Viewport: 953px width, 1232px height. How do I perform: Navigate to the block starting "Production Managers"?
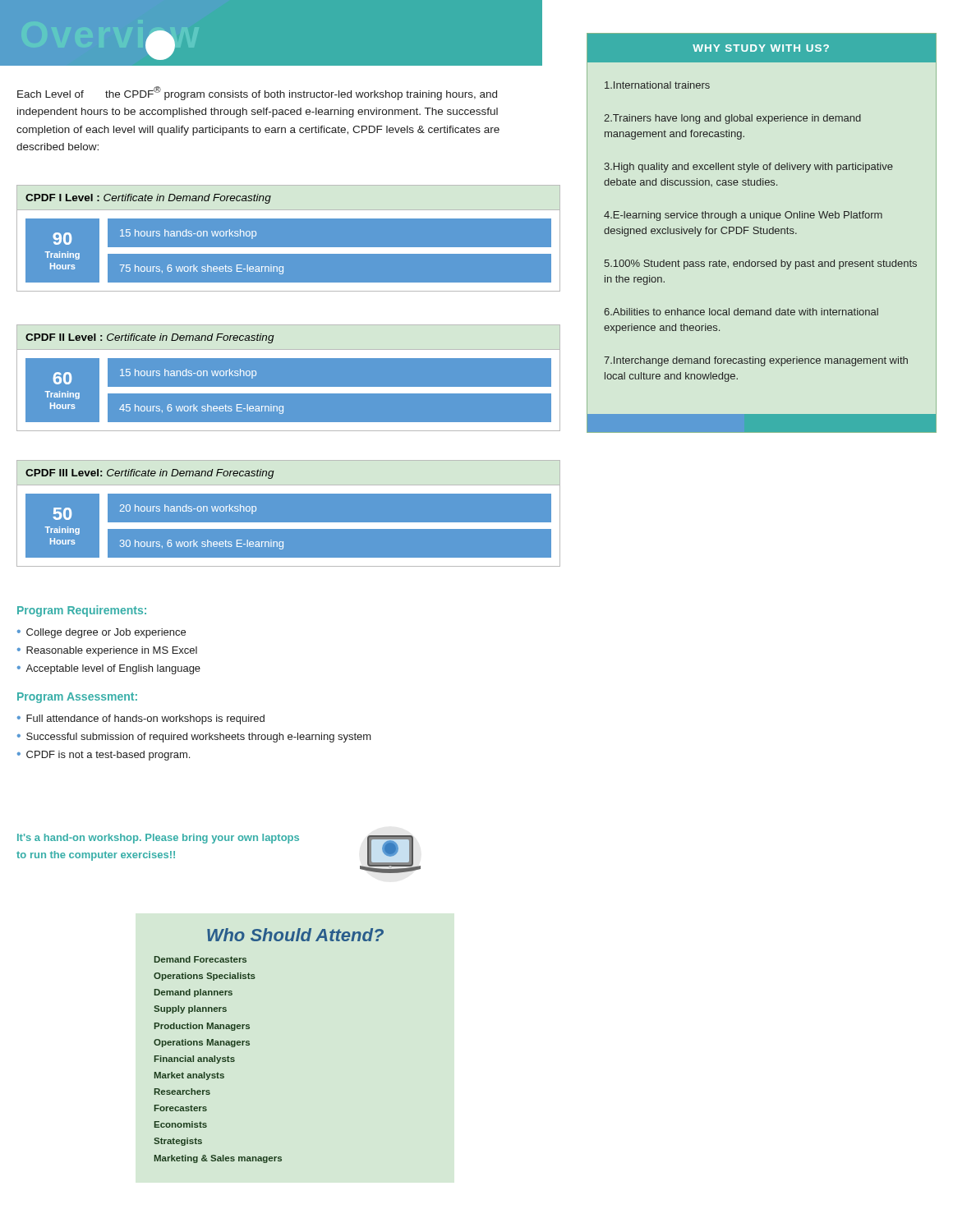(x=202, y=1025)
